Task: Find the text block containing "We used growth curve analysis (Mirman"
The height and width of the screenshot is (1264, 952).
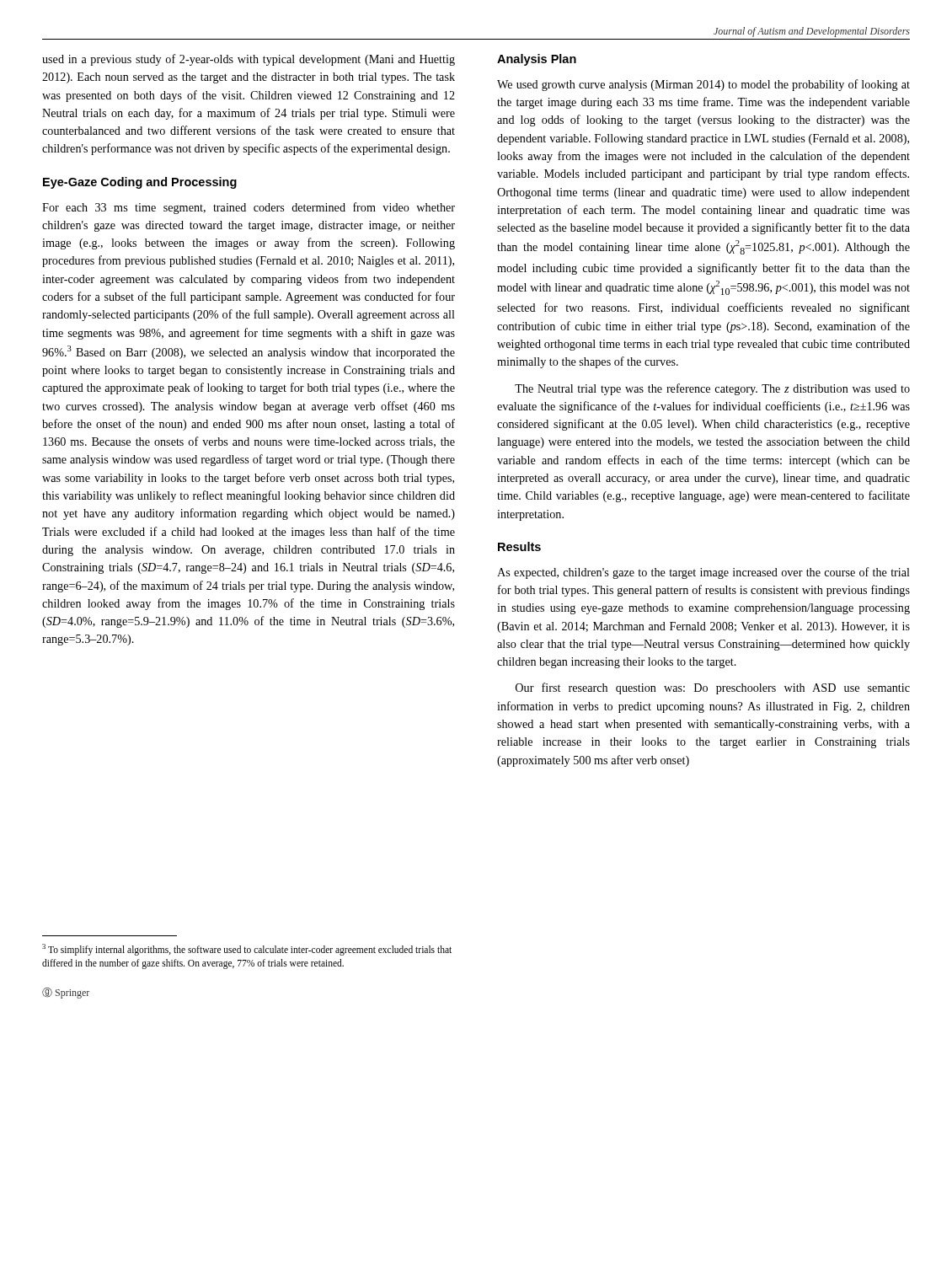Action: point(703,299)
